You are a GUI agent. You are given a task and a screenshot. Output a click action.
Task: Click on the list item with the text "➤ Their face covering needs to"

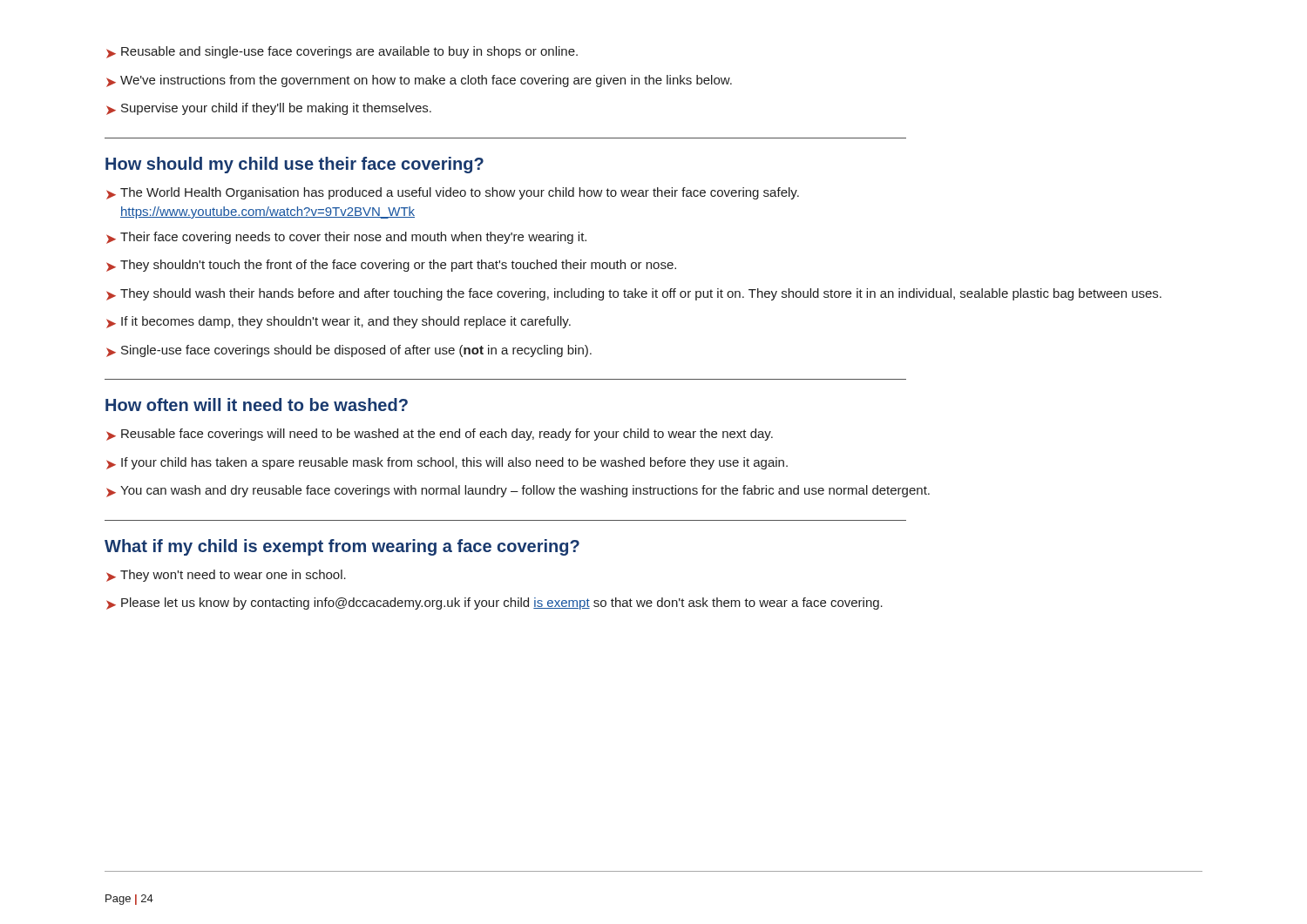pyautogui.click(x=346, y=238)
